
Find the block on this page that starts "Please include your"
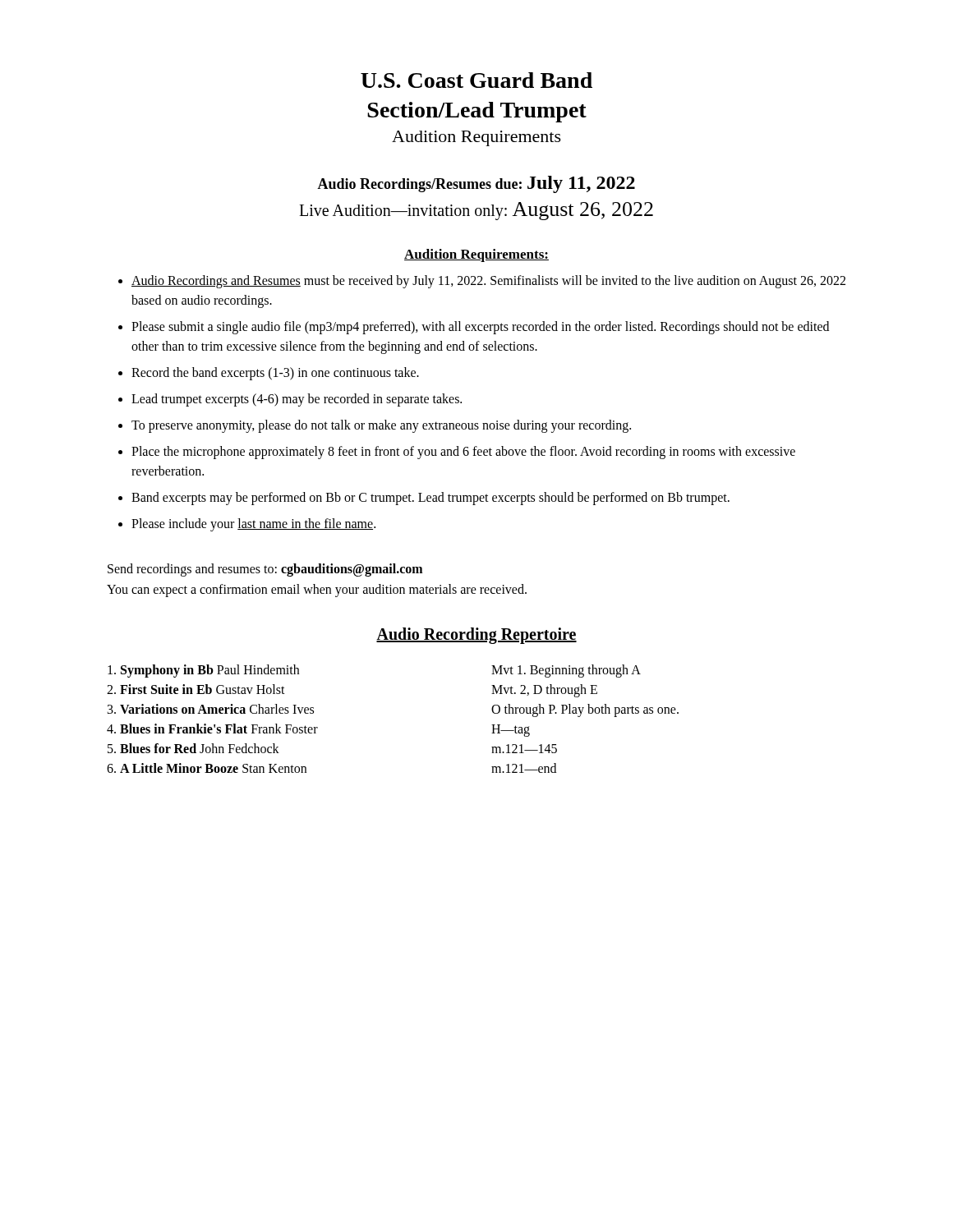[x=254, y=523]
